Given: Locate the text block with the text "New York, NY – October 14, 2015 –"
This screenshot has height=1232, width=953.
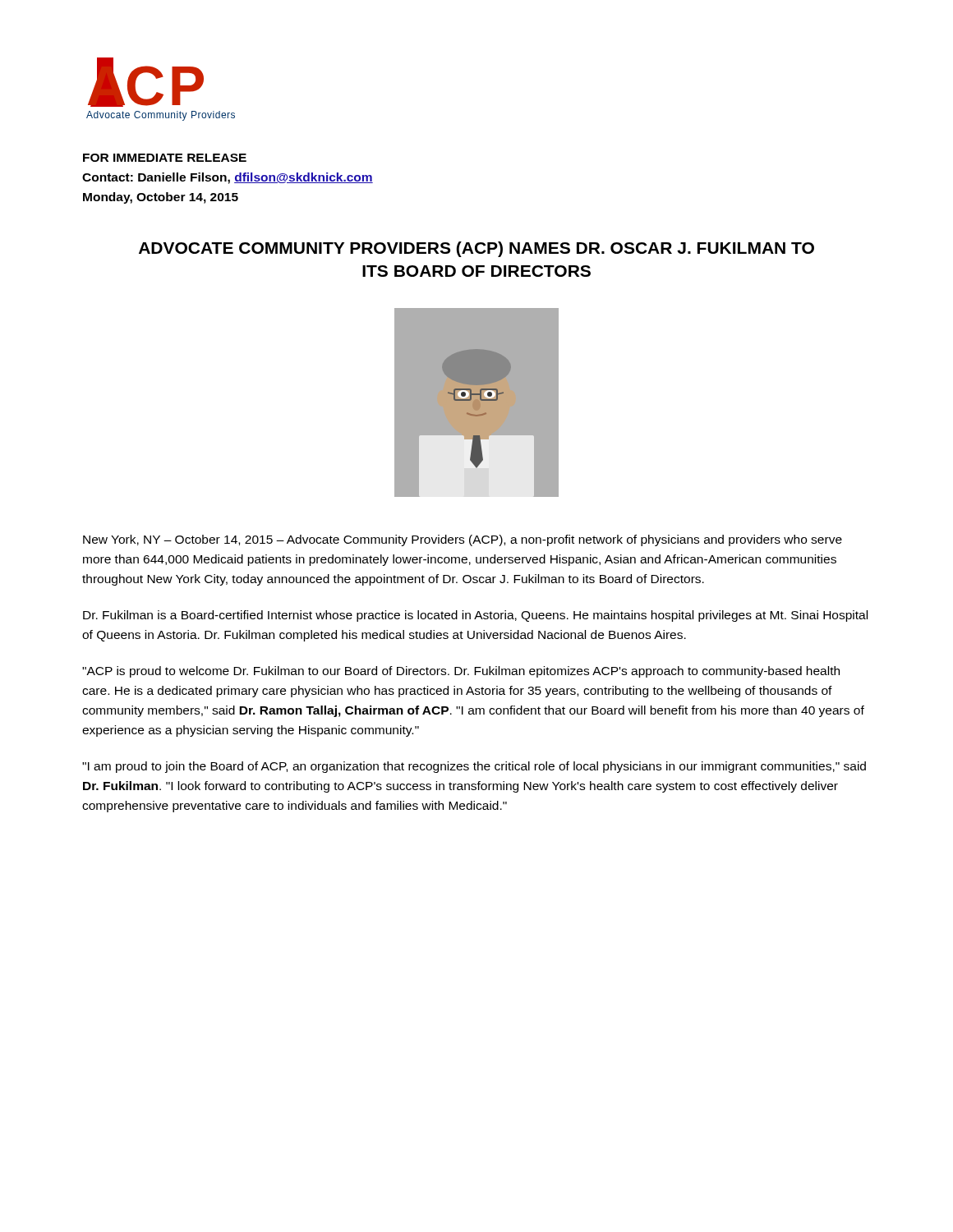Looking at the screenshot, I should [x=462, y=559].
